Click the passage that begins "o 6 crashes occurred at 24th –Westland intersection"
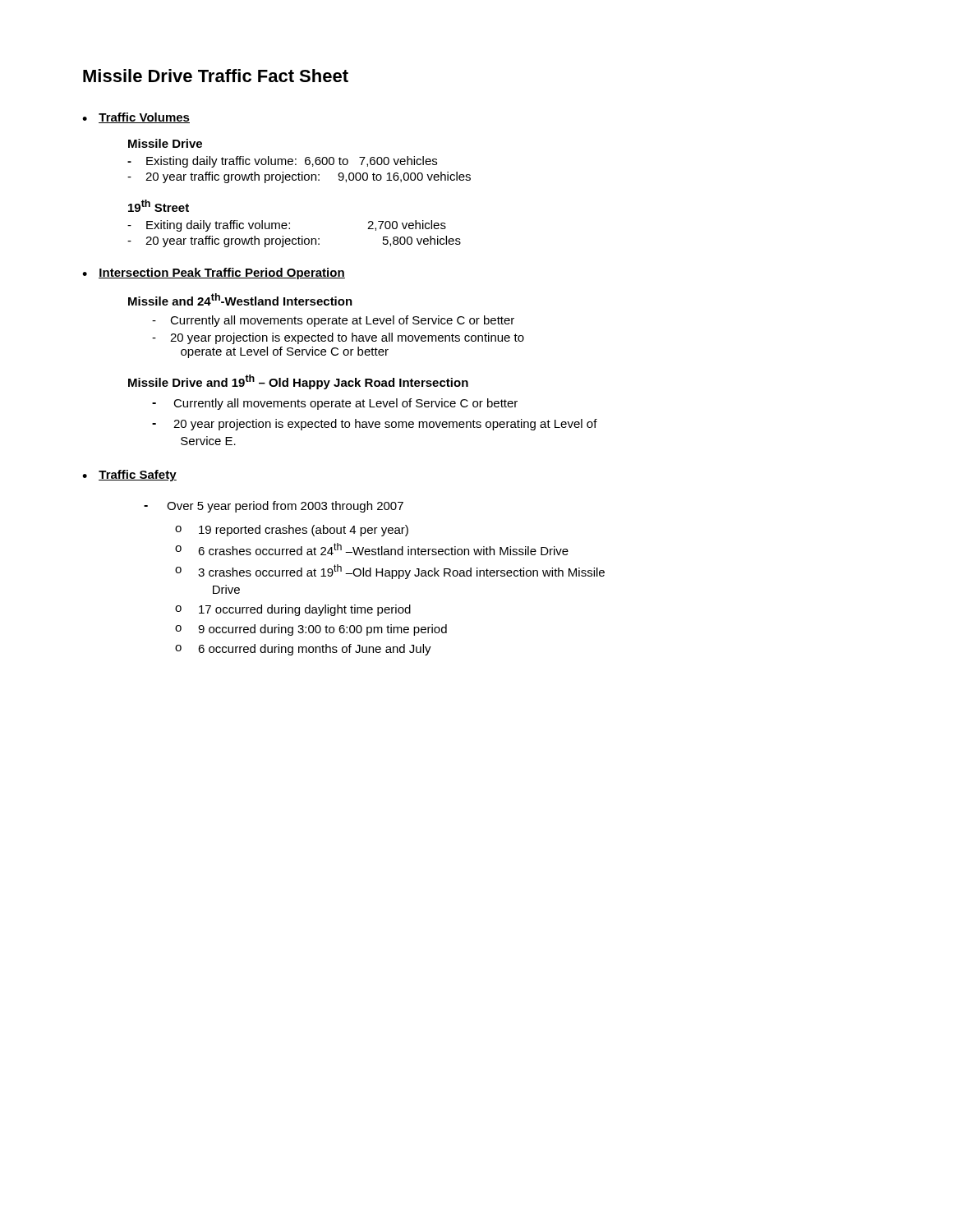The width and height of the screenshot is (953, 1232). tap(372, 550)
